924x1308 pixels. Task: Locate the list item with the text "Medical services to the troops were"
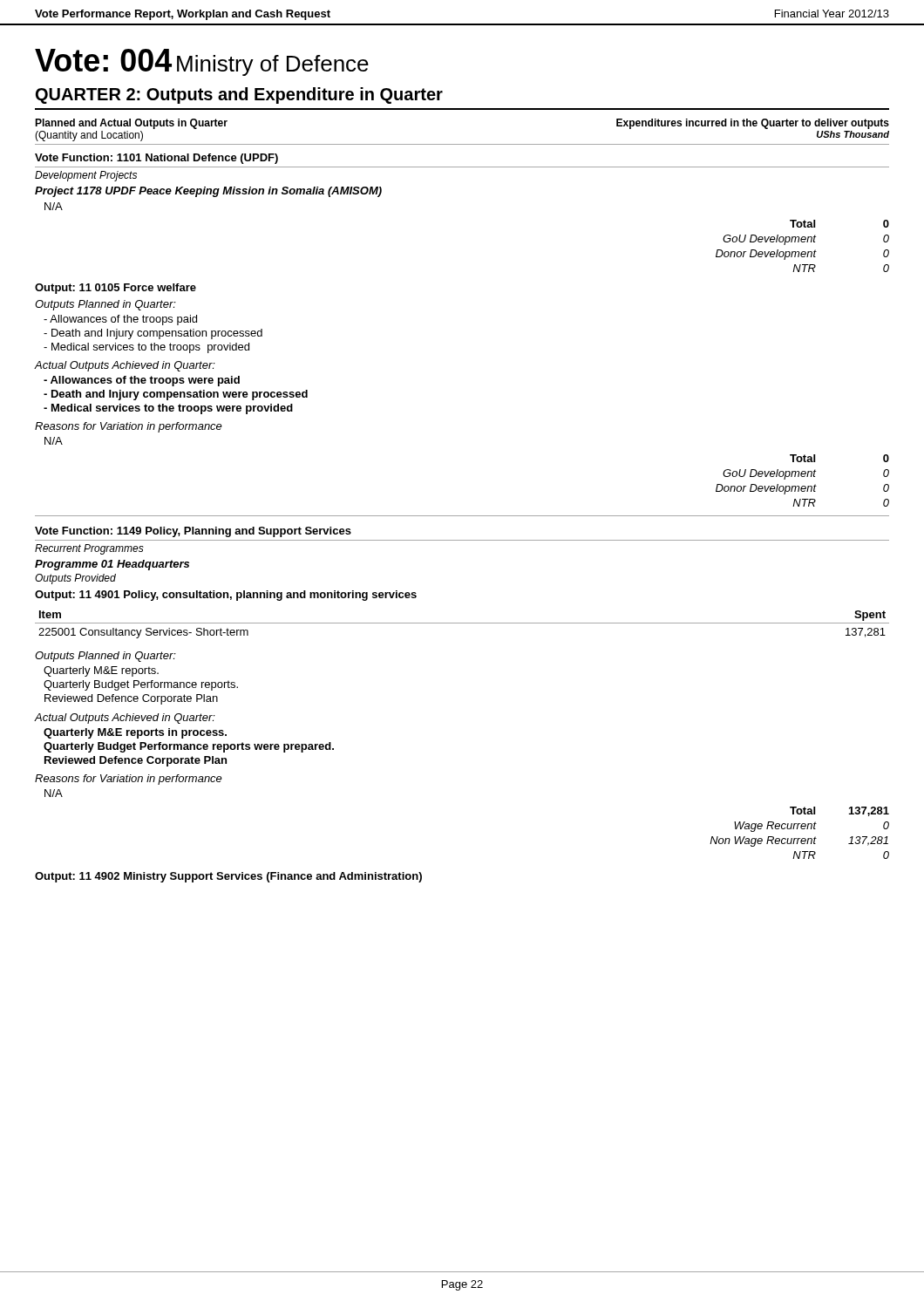pos(168,408)
